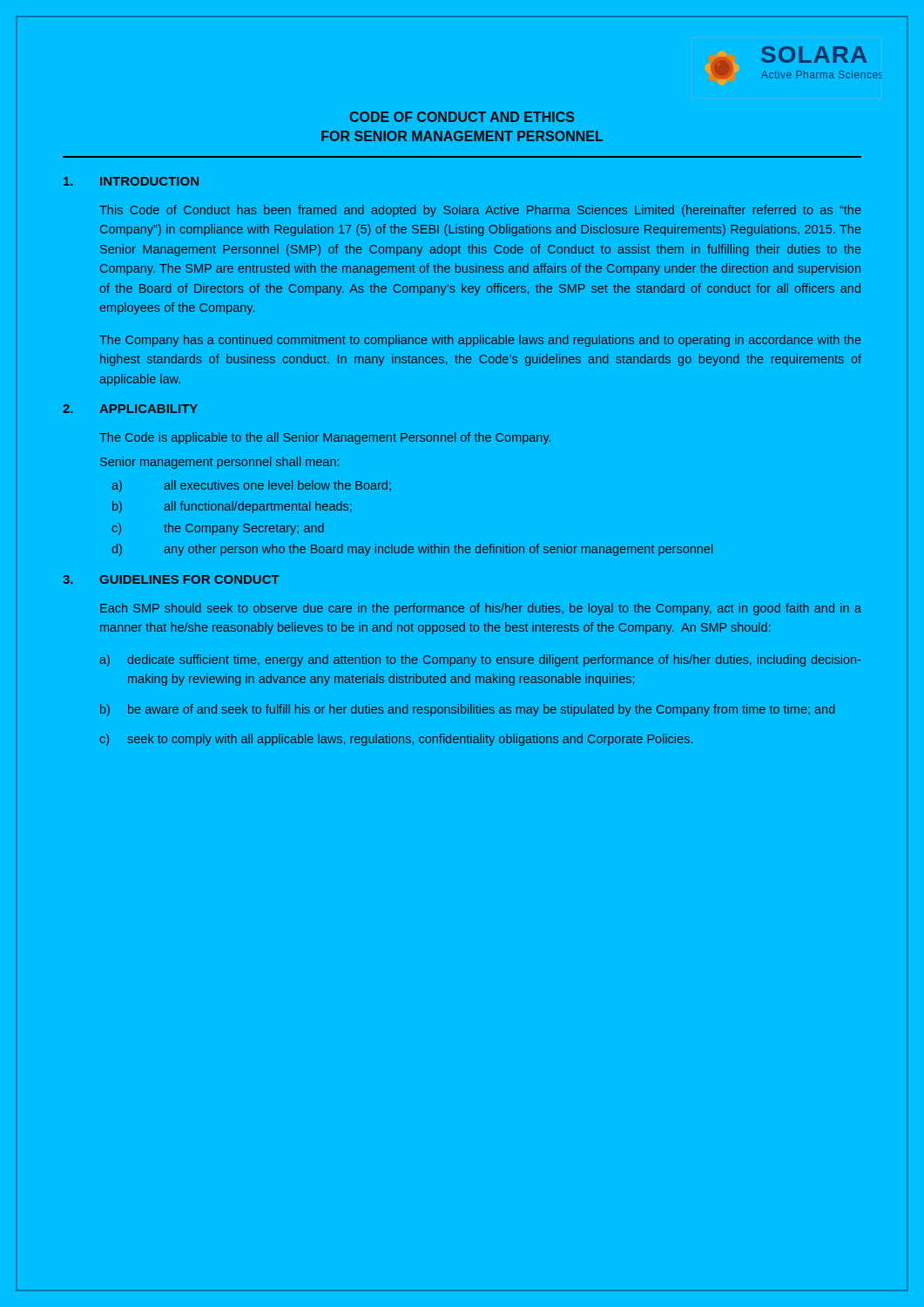Screen dimensions: 1307x924
Task: Select the text block with the text "This Code of Conduct"
Action: [480, 259]
